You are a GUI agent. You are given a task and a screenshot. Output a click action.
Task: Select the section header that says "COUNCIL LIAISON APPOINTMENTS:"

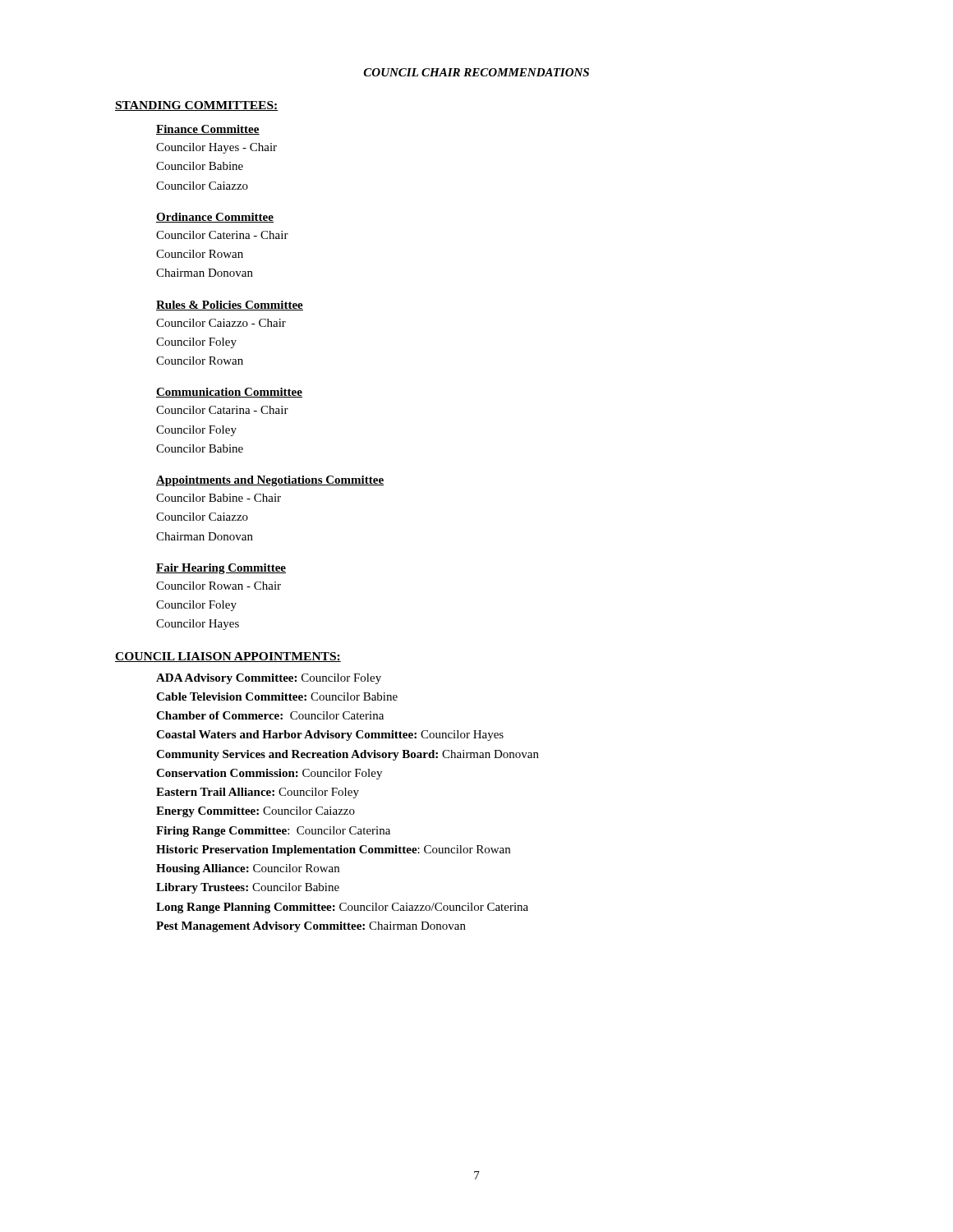pyautogui.click(x=228, y=655)
